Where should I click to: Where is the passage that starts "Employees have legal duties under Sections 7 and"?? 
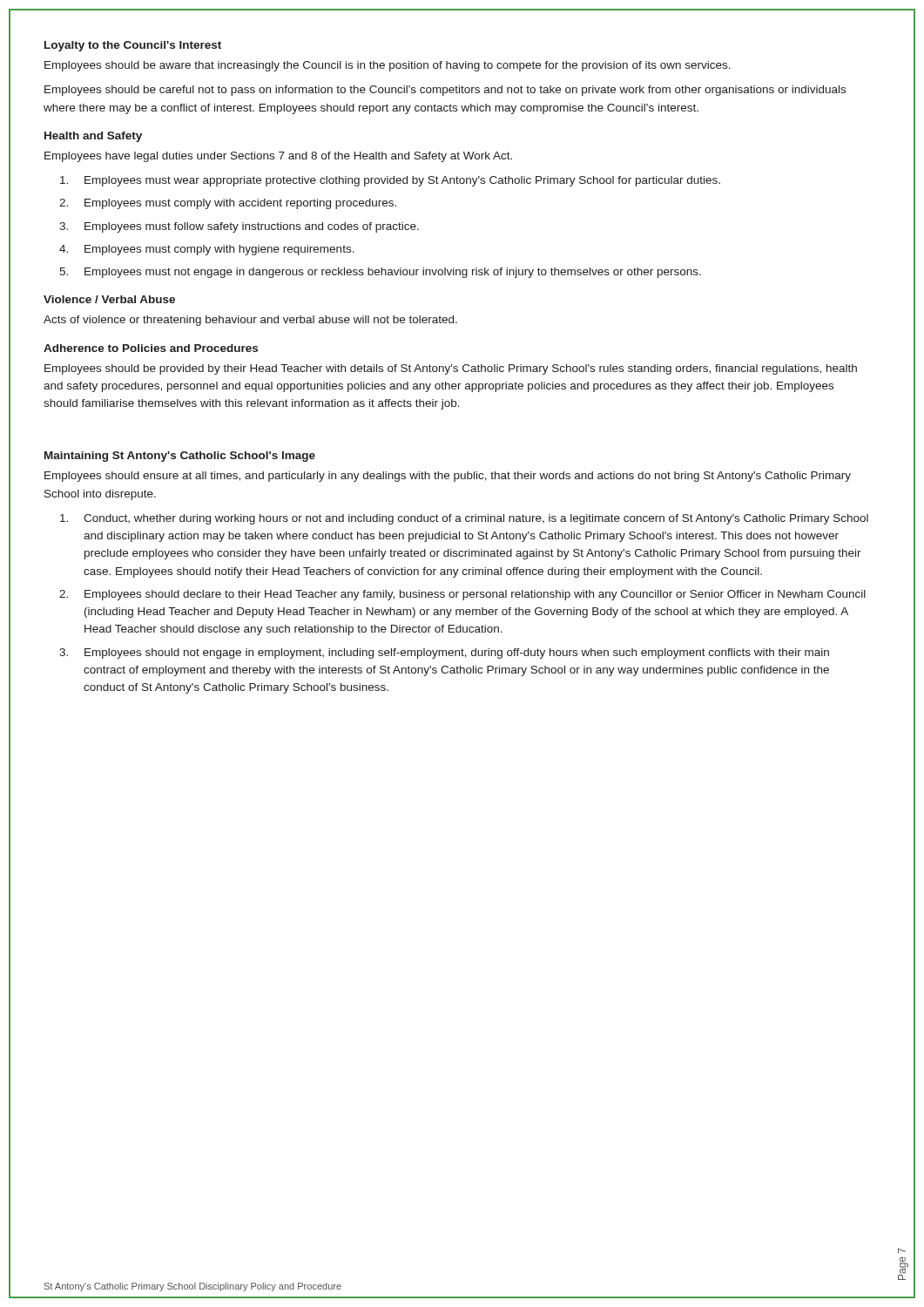pos(278,155)
